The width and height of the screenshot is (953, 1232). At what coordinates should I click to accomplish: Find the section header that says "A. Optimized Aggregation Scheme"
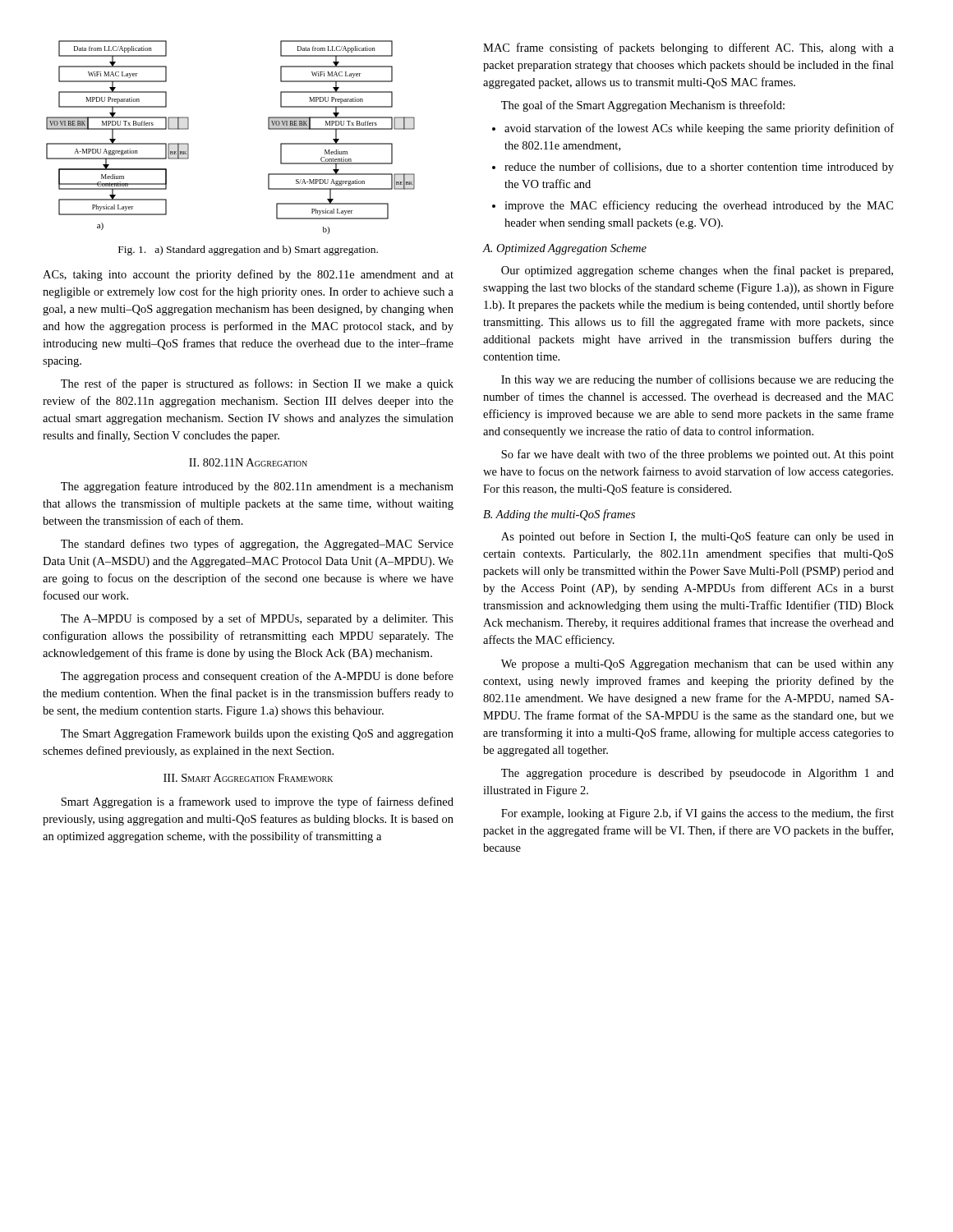pyautogui.click(x=565, y=248)
